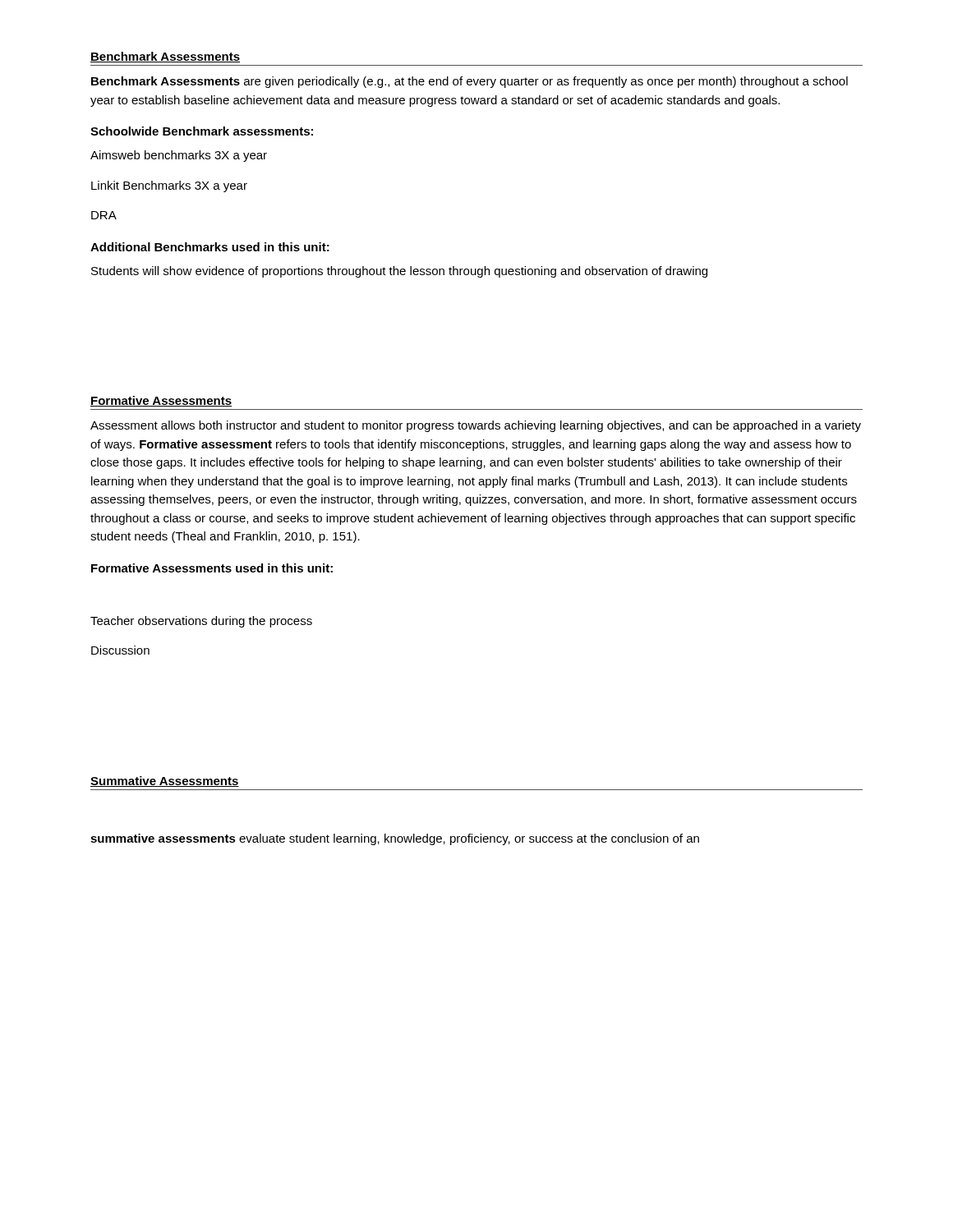Find the region starting "Aimsweb benchmarks 3X"

coord(179,155)
